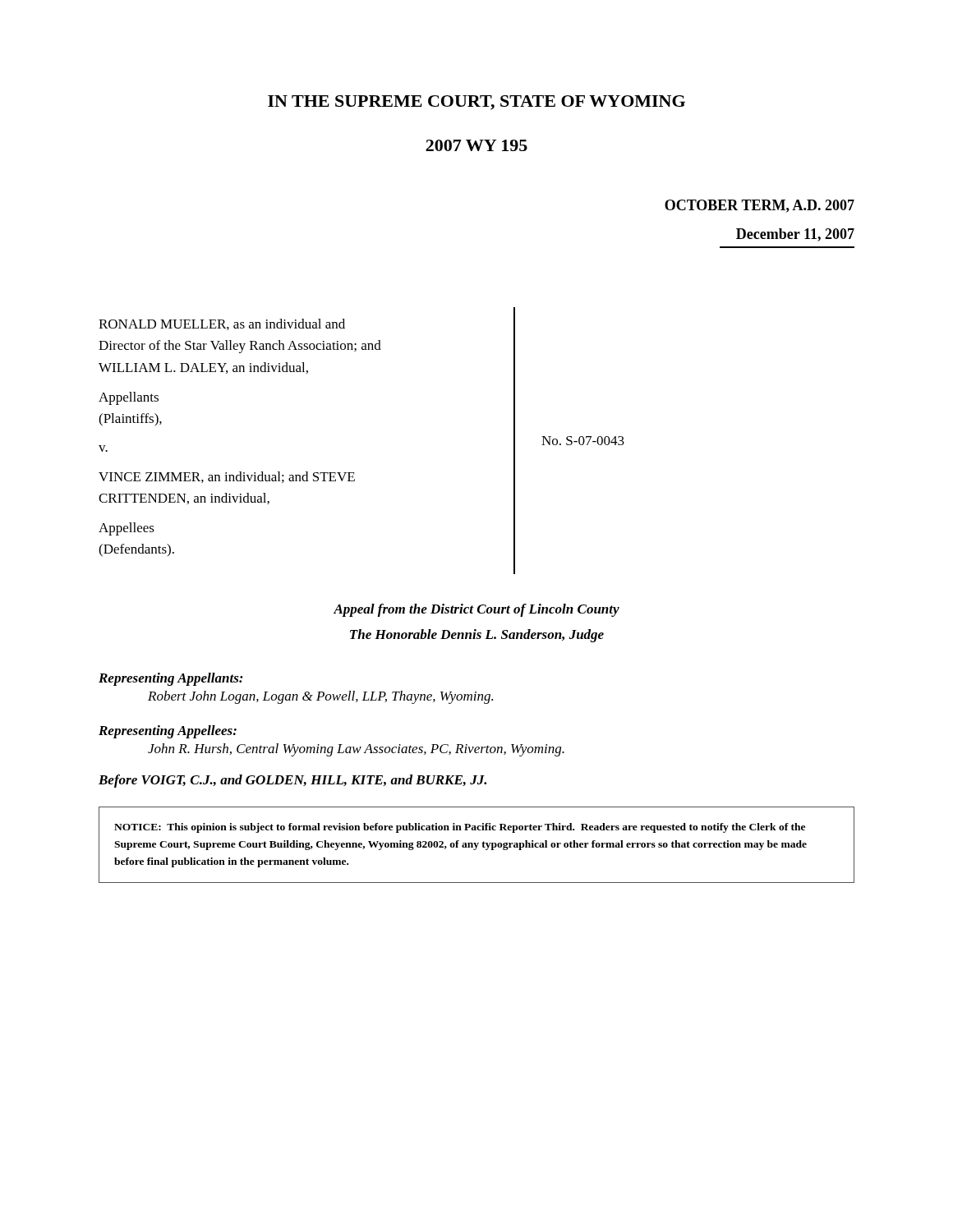
Task: Find the text block that reads "Representing Appellees: John R. Hursh, Central Wyoming Law"
Action: (476, 740)
